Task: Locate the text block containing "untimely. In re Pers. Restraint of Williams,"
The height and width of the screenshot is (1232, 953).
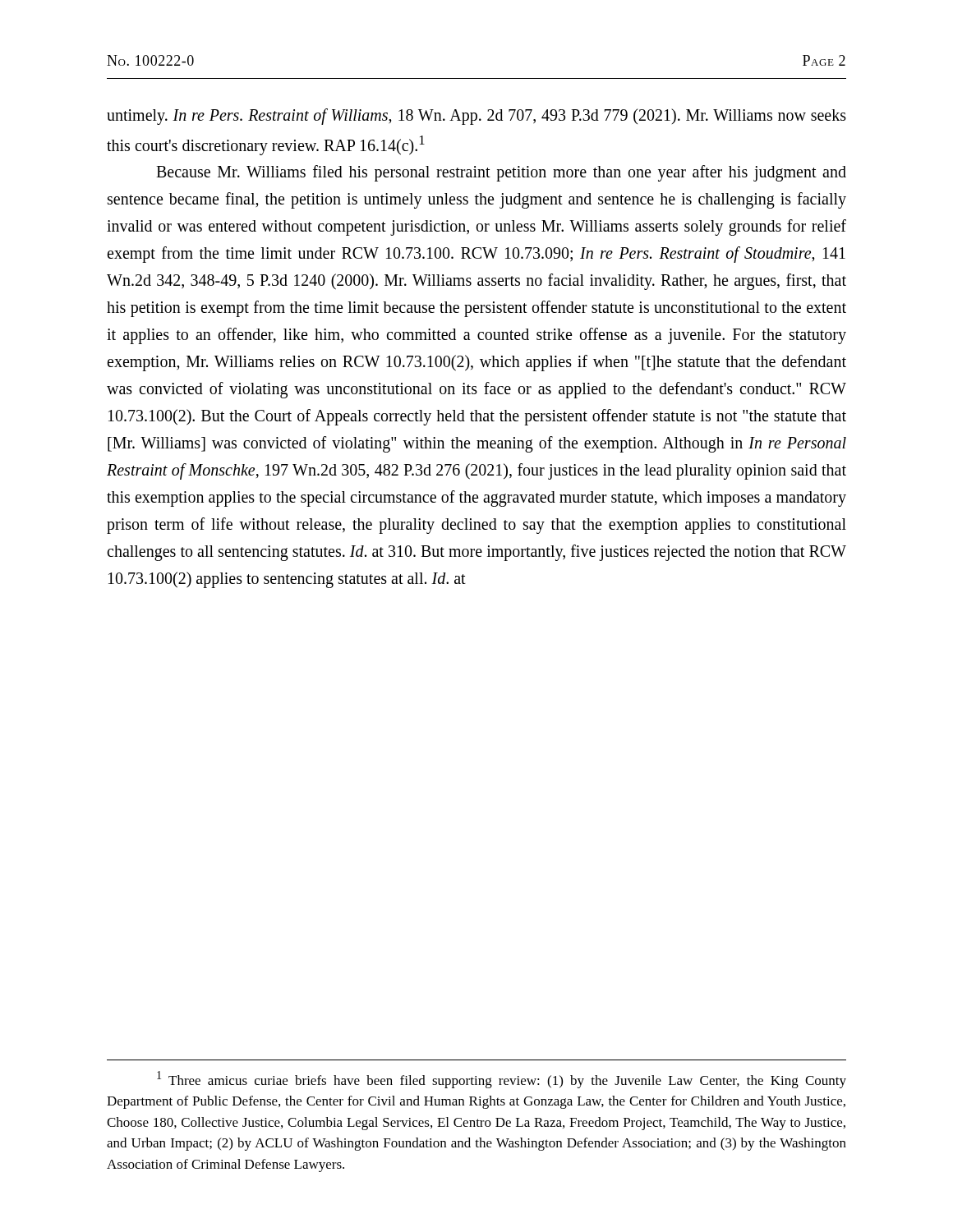Action: (476, 130)
